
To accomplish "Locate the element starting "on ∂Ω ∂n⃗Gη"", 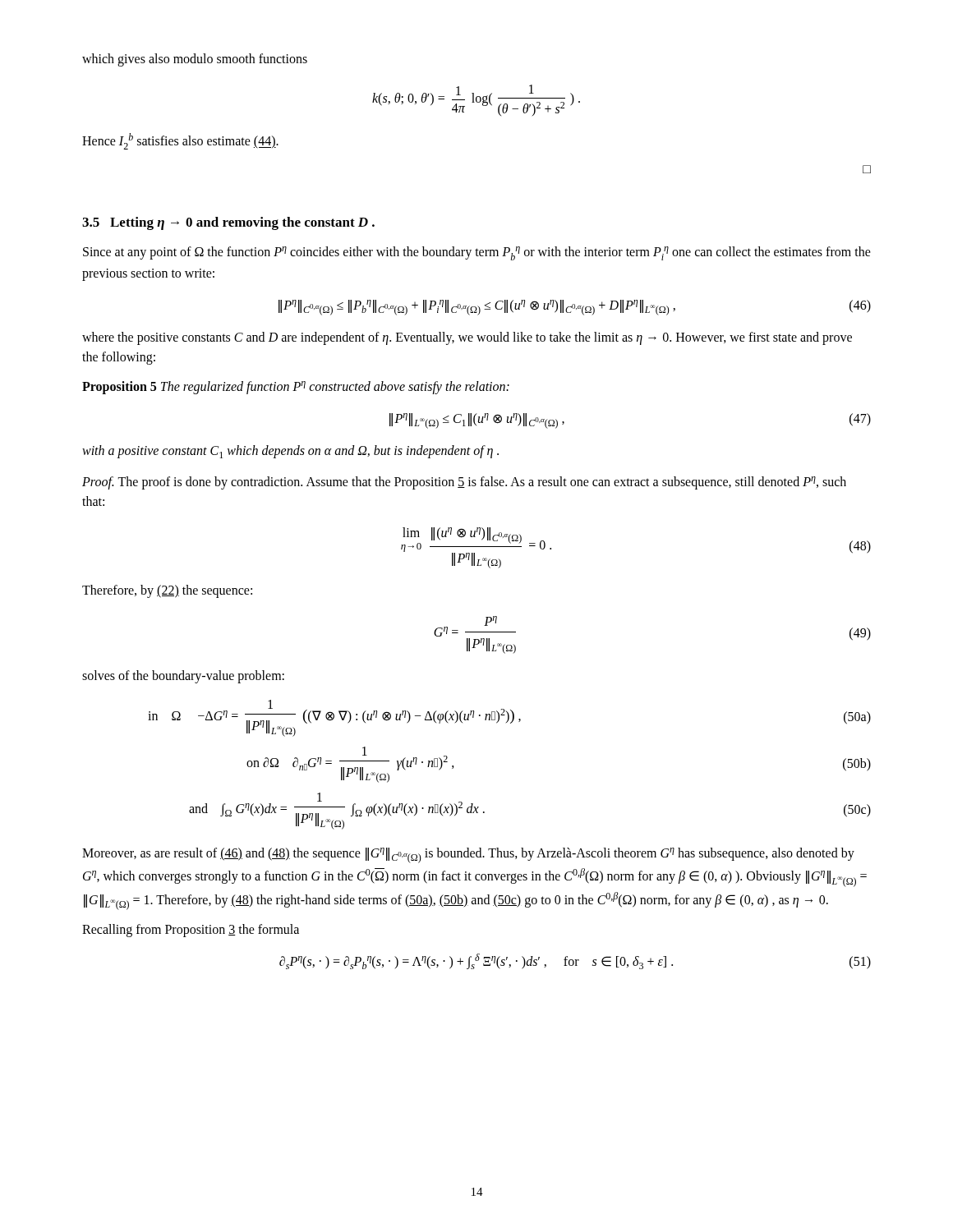I will (363, 768).
